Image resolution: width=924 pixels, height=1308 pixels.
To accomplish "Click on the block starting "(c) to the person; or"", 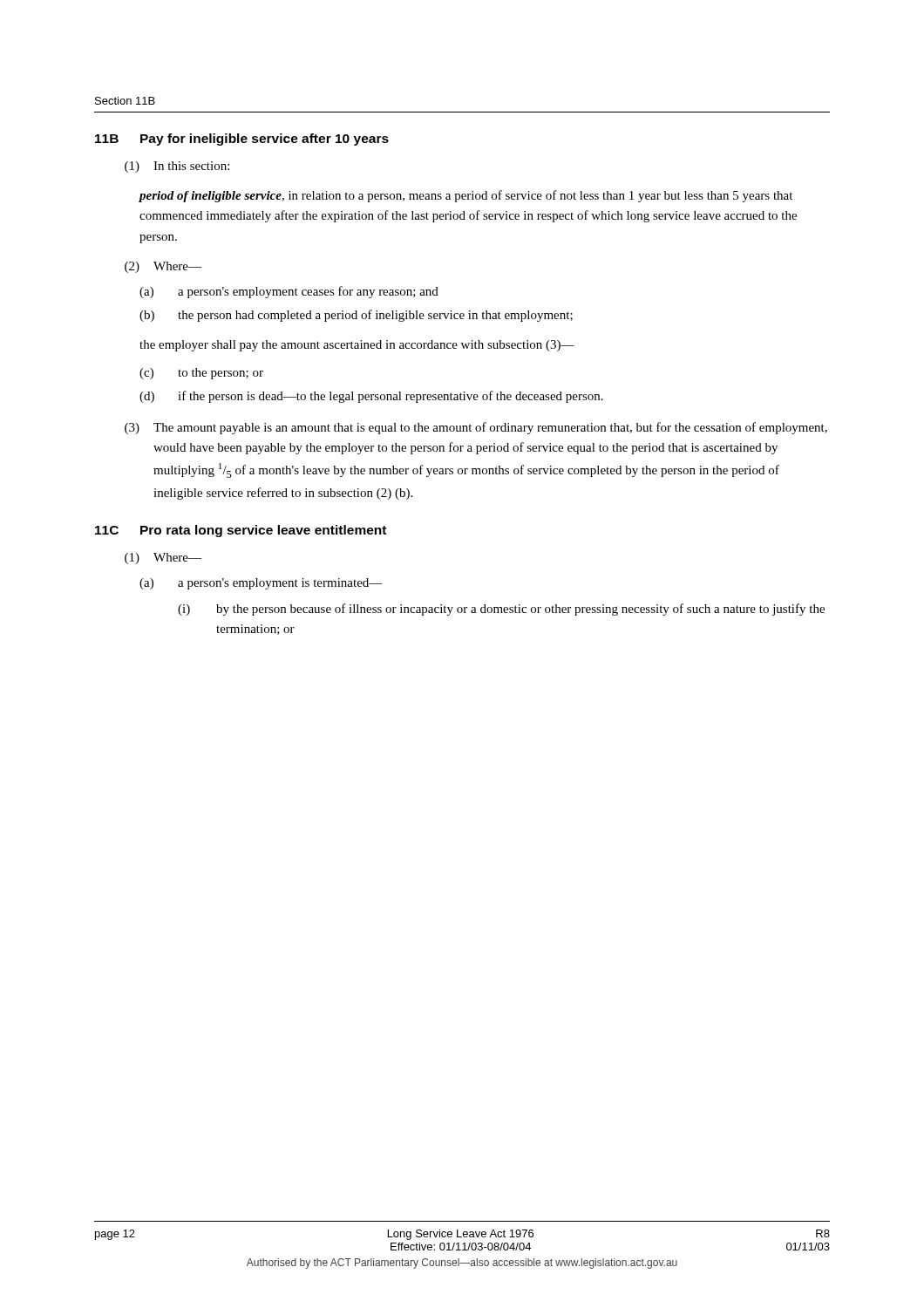I will point(201,373).
